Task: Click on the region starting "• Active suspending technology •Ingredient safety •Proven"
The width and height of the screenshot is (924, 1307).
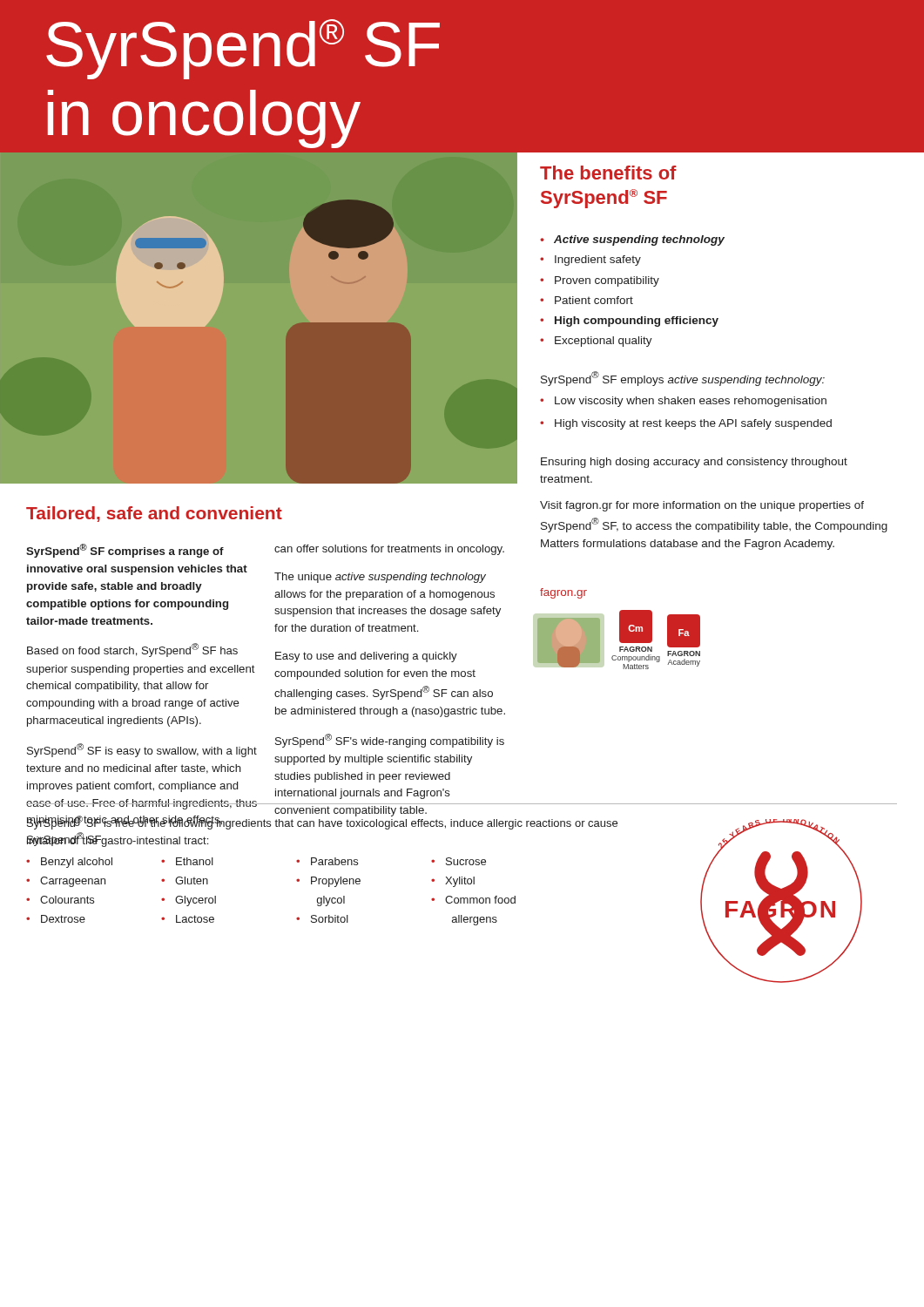Action: pos(632,240)
